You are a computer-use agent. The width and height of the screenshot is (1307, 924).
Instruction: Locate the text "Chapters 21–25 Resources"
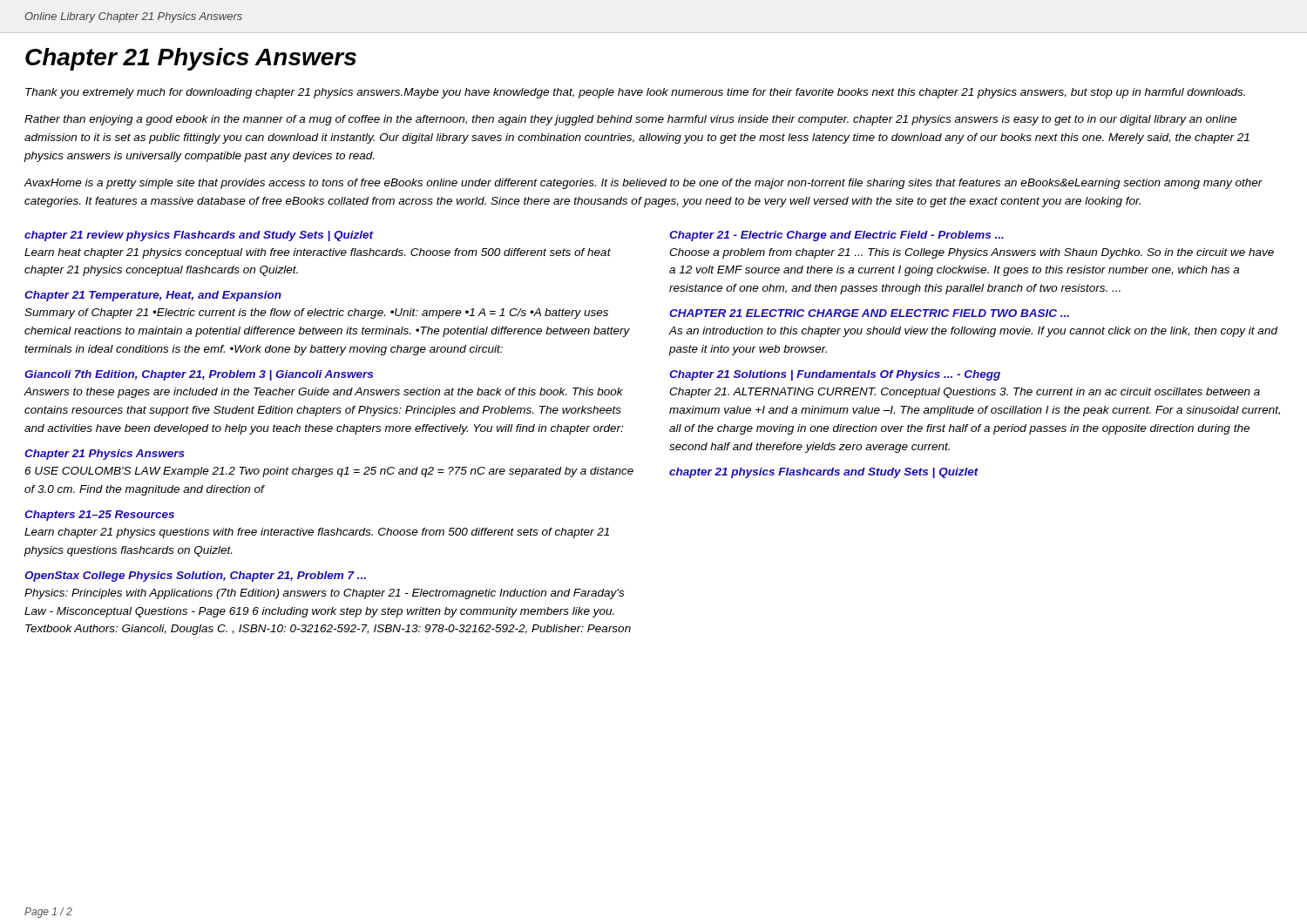100,514
